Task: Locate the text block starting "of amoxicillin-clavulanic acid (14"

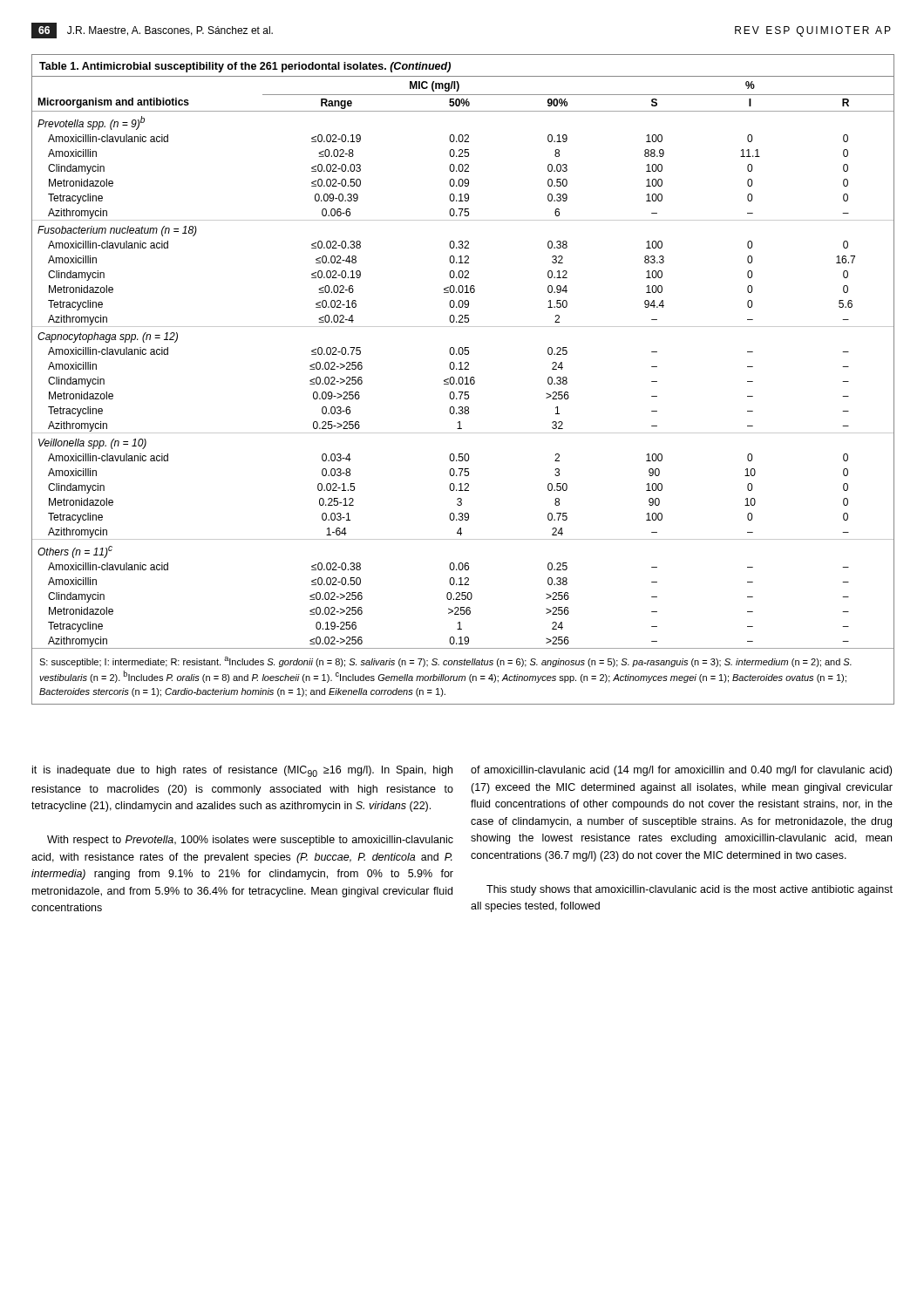Action: (x=682, y=840)
